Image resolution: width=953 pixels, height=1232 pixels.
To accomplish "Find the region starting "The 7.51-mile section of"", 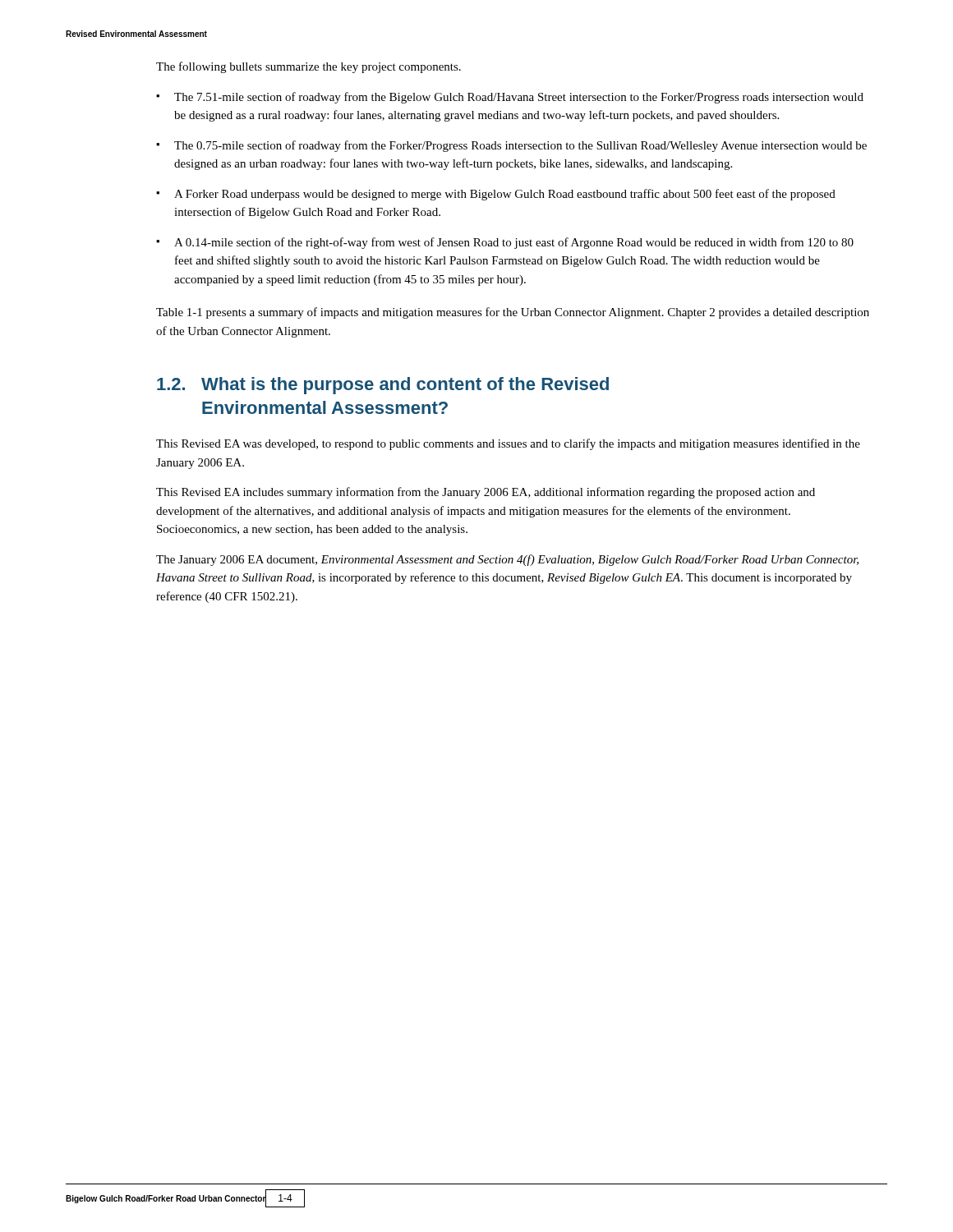I will [519, 106].
